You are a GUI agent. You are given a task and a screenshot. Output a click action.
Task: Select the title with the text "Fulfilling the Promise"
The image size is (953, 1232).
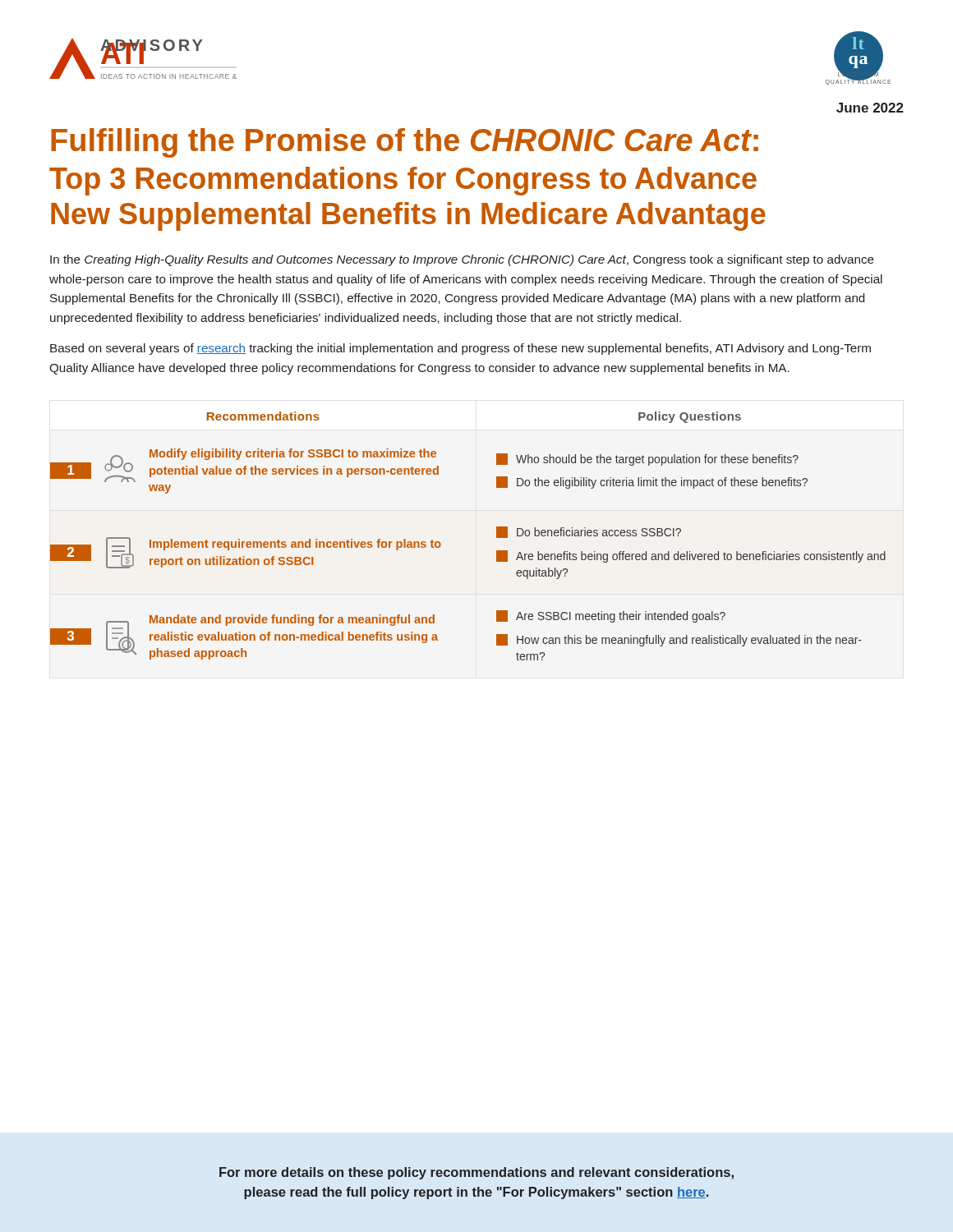tap(476, 177)
